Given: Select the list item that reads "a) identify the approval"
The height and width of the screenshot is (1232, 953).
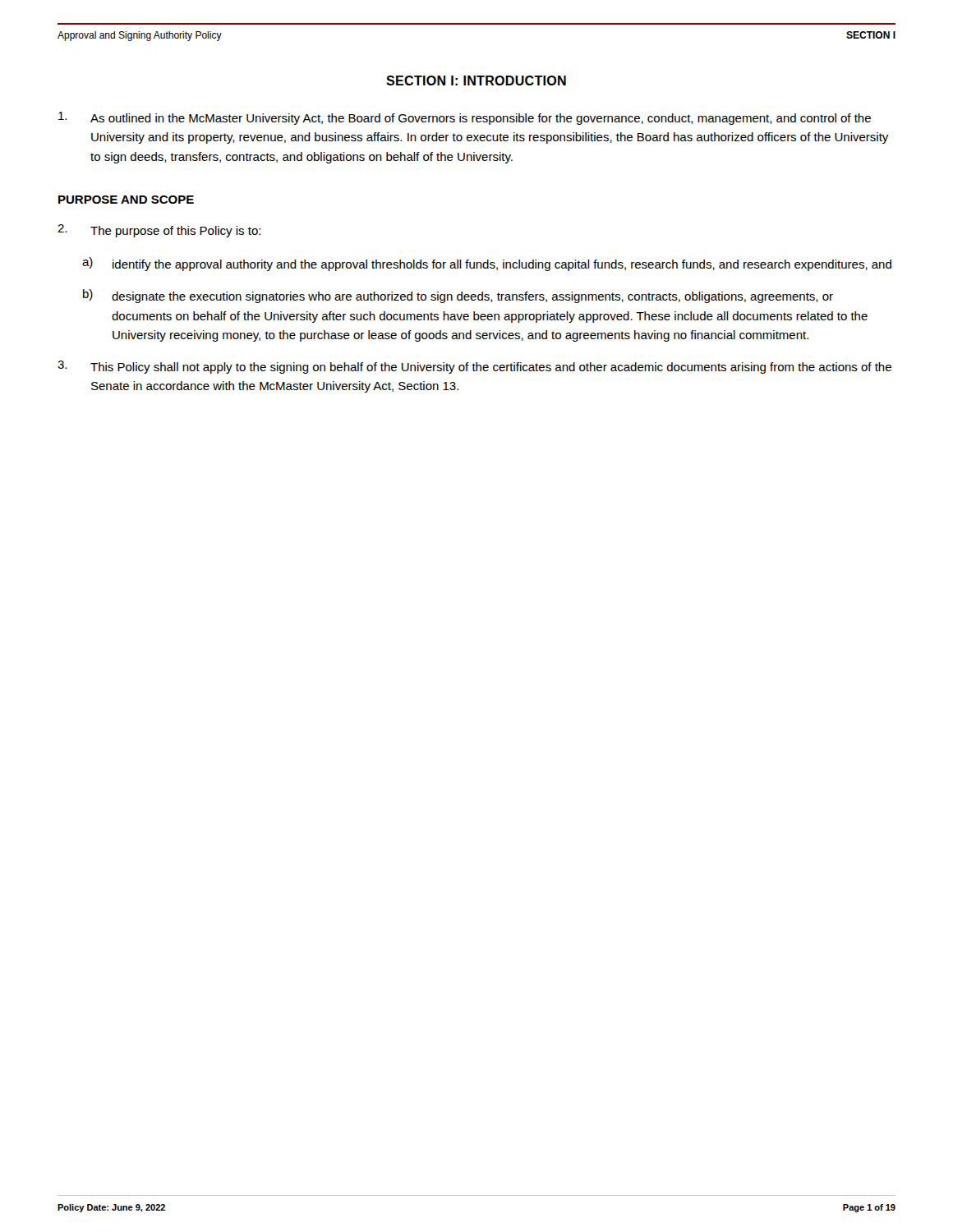Looking at the screenshot, I should tap(489, 264).
